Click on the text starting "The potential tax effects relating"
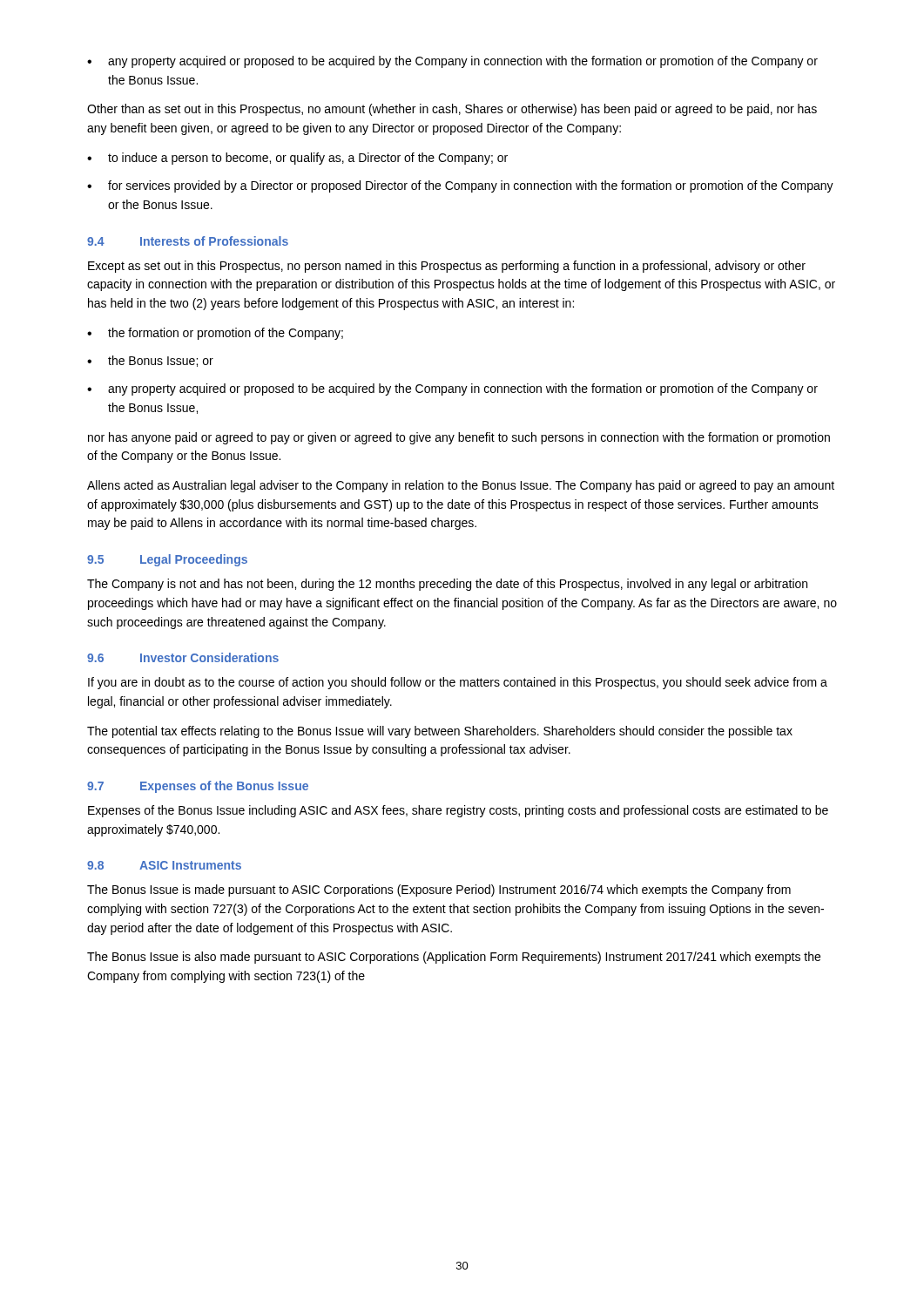924x1307 pixels. pos(462,741)
